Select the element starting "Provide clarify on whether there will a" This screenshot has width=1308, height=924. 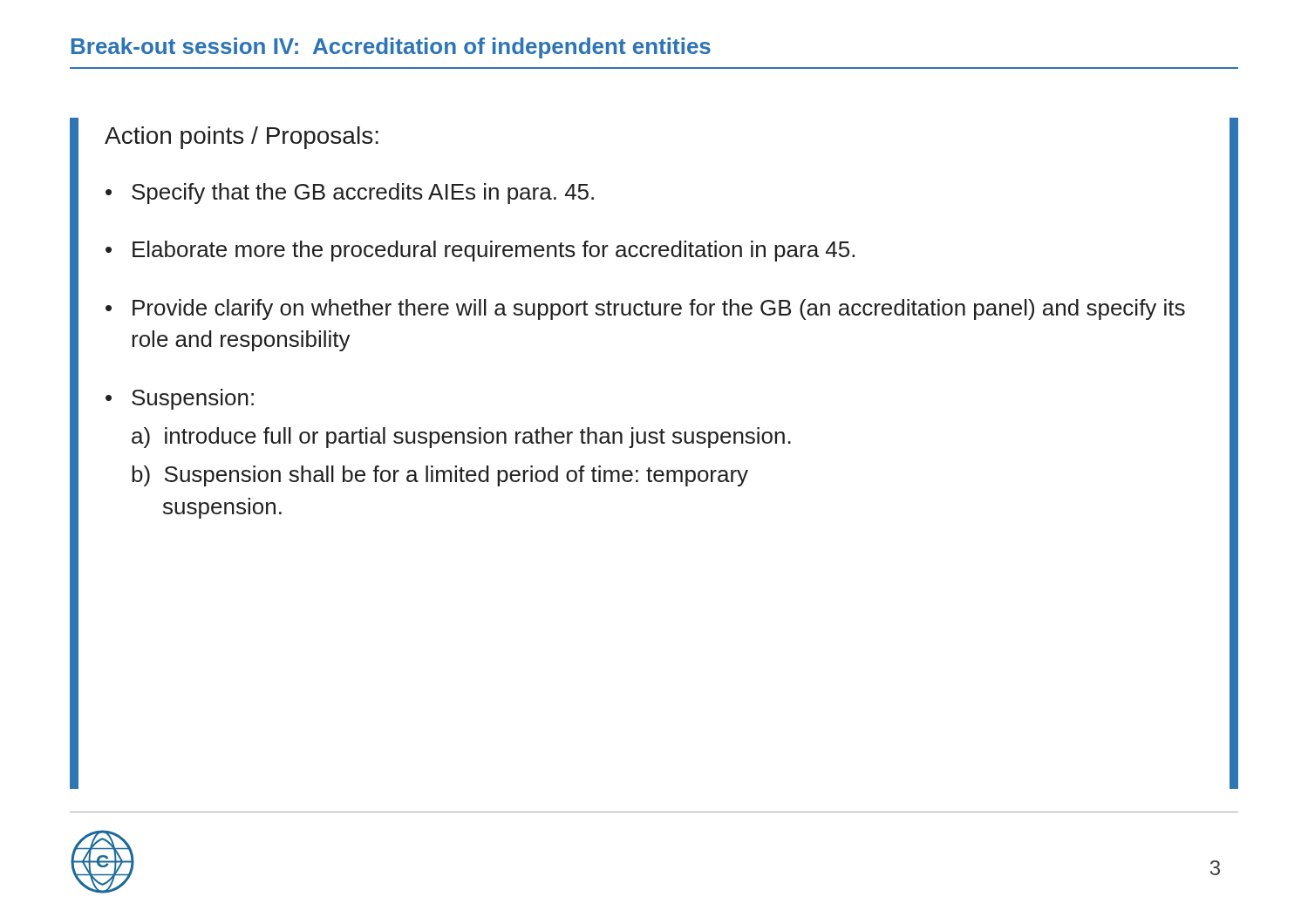coord(658,323)
